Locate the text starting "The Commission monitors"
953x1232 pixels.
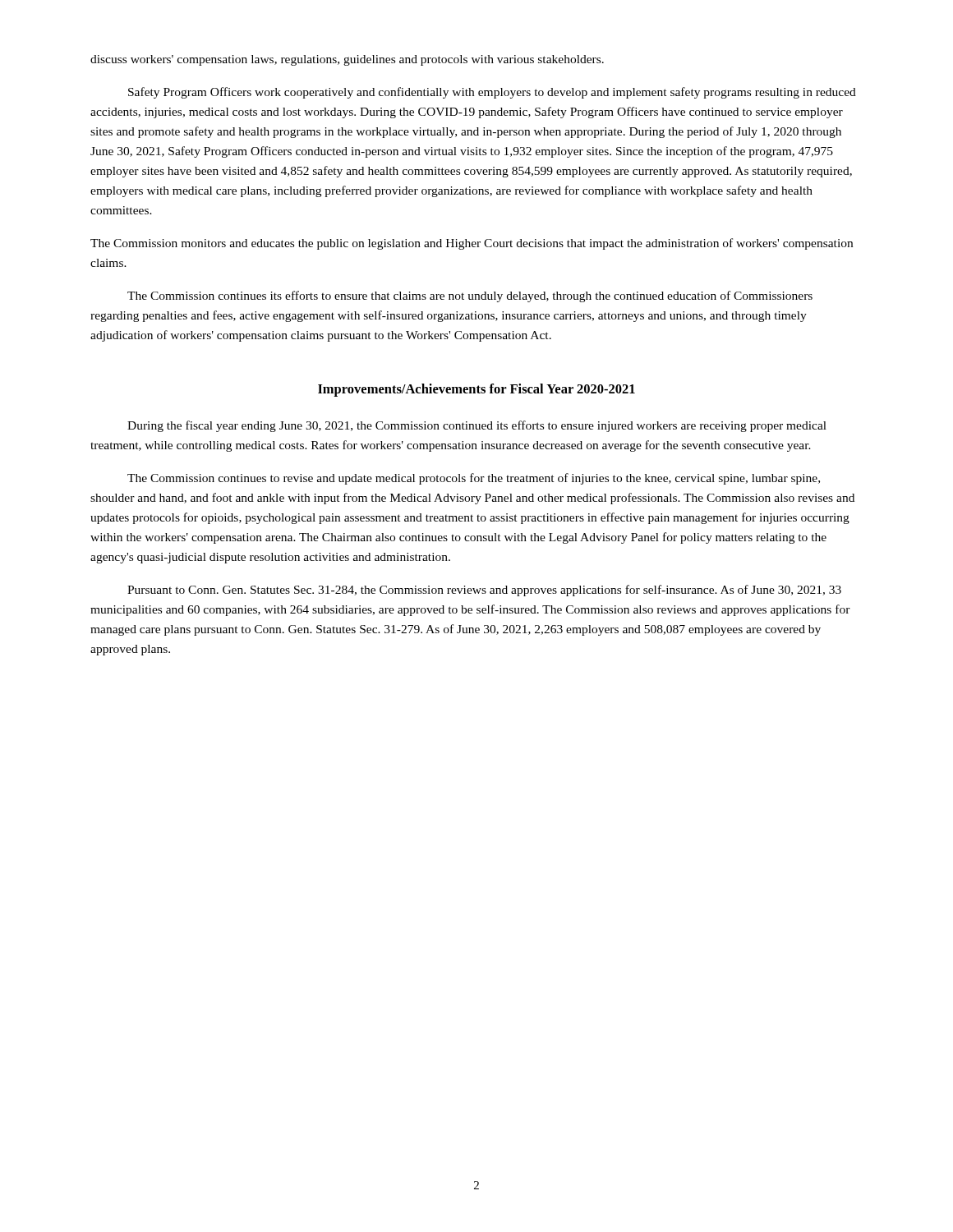[476, 253]
